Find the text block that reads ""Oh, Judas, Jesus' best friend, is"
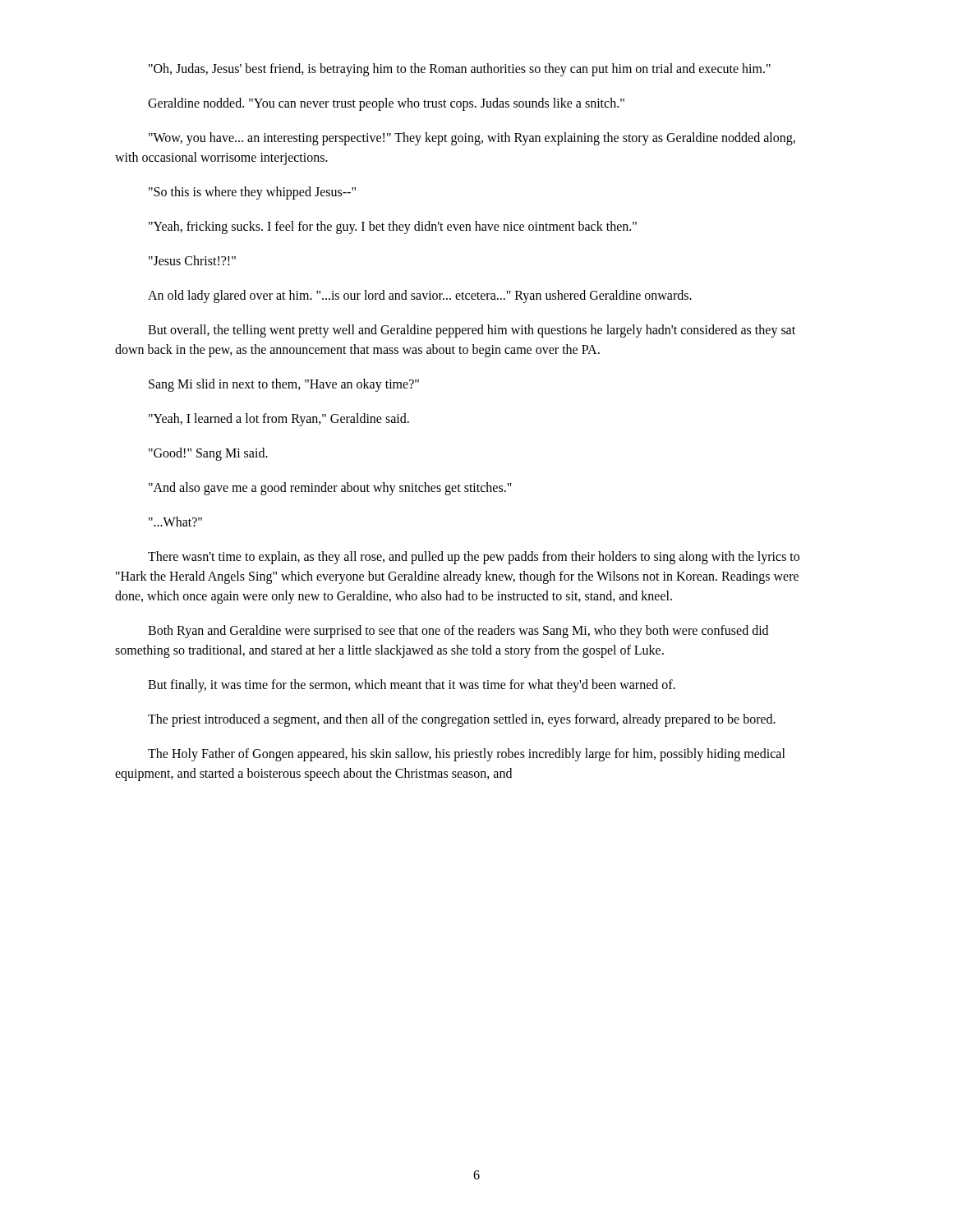953x1232 pixels. tap(459, 69)
